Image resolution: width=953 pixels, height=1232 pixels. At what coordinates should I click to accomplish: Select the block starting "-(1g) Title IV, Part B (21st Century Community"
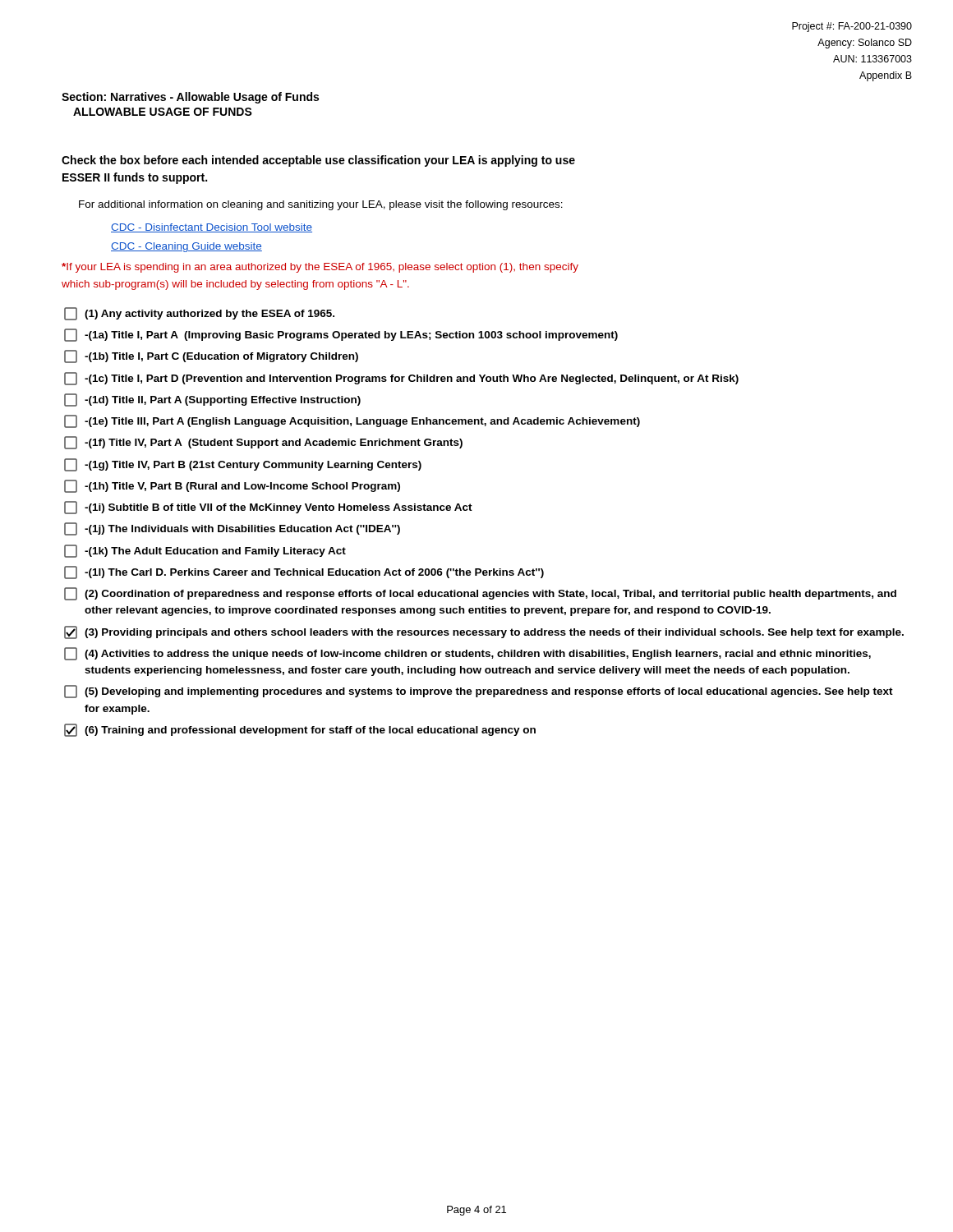(x=242, y=465)
